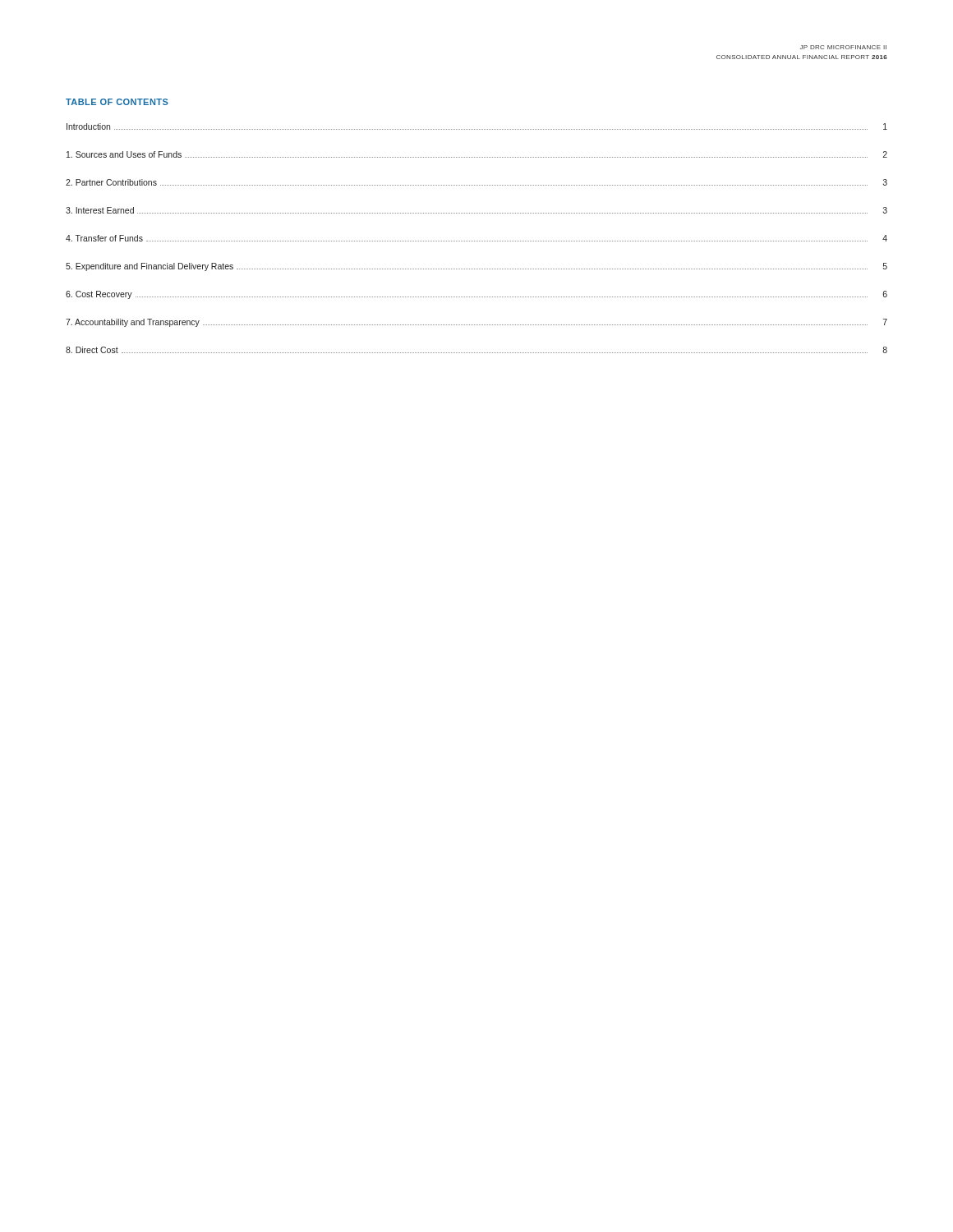Click on the list item with the text "7. Accountability and Transparency 7"
Screen dimensions: 1232x953
pyautogui.click(x=476, y=322)
